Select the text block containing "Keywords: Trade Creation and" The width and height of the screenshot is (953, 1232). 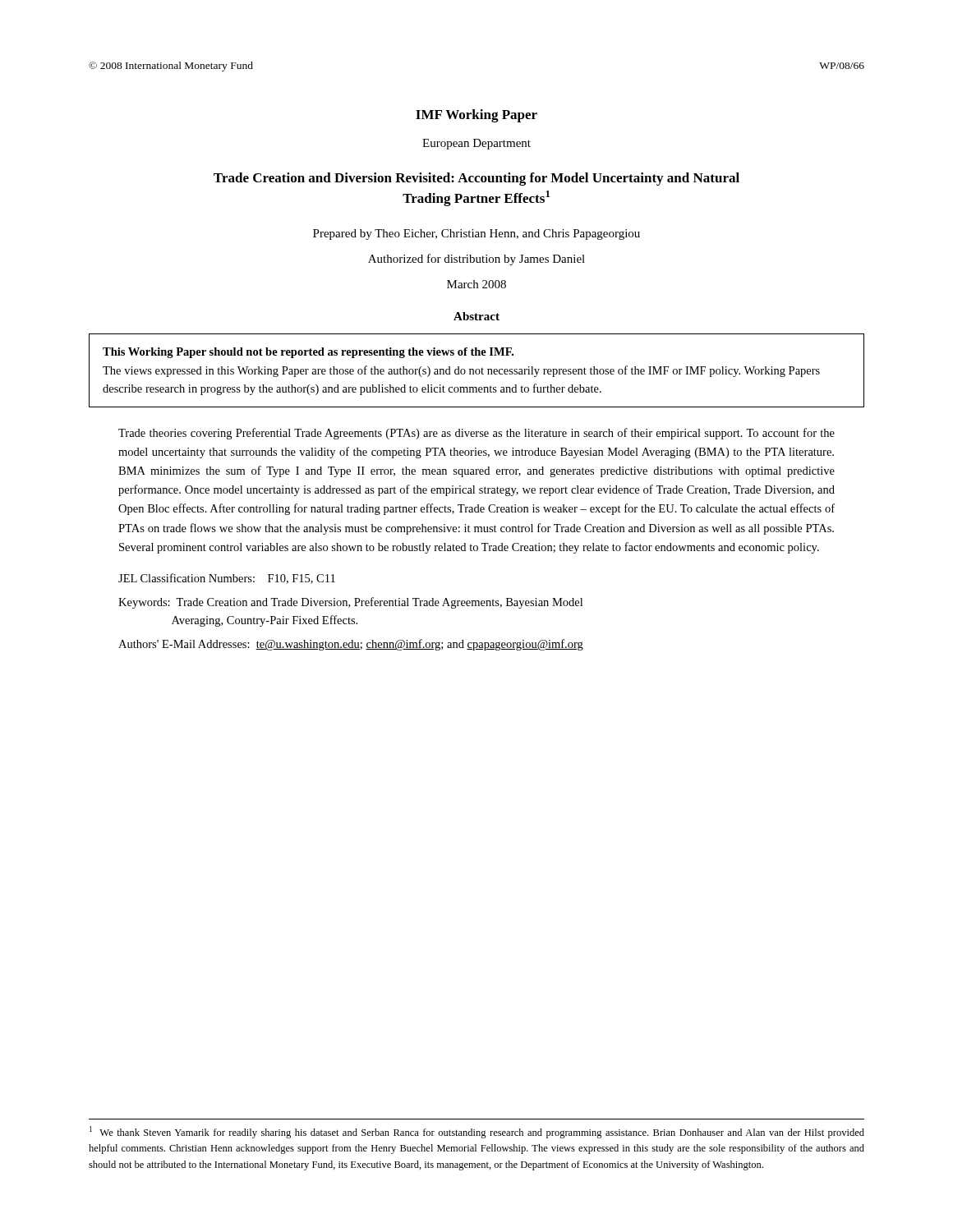(351, 611)
